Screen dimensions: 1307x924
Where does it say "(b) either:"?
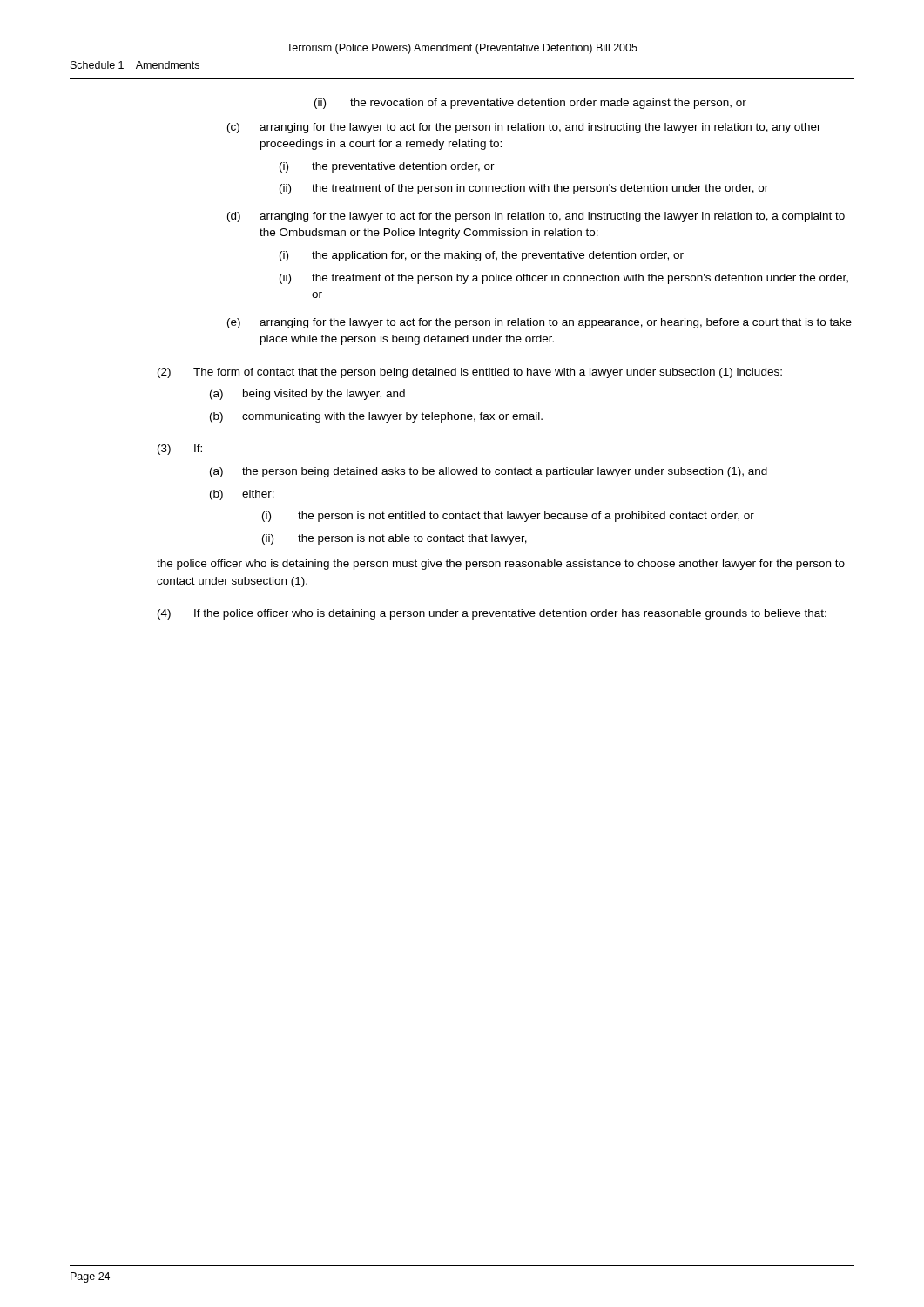click(242, 493)
